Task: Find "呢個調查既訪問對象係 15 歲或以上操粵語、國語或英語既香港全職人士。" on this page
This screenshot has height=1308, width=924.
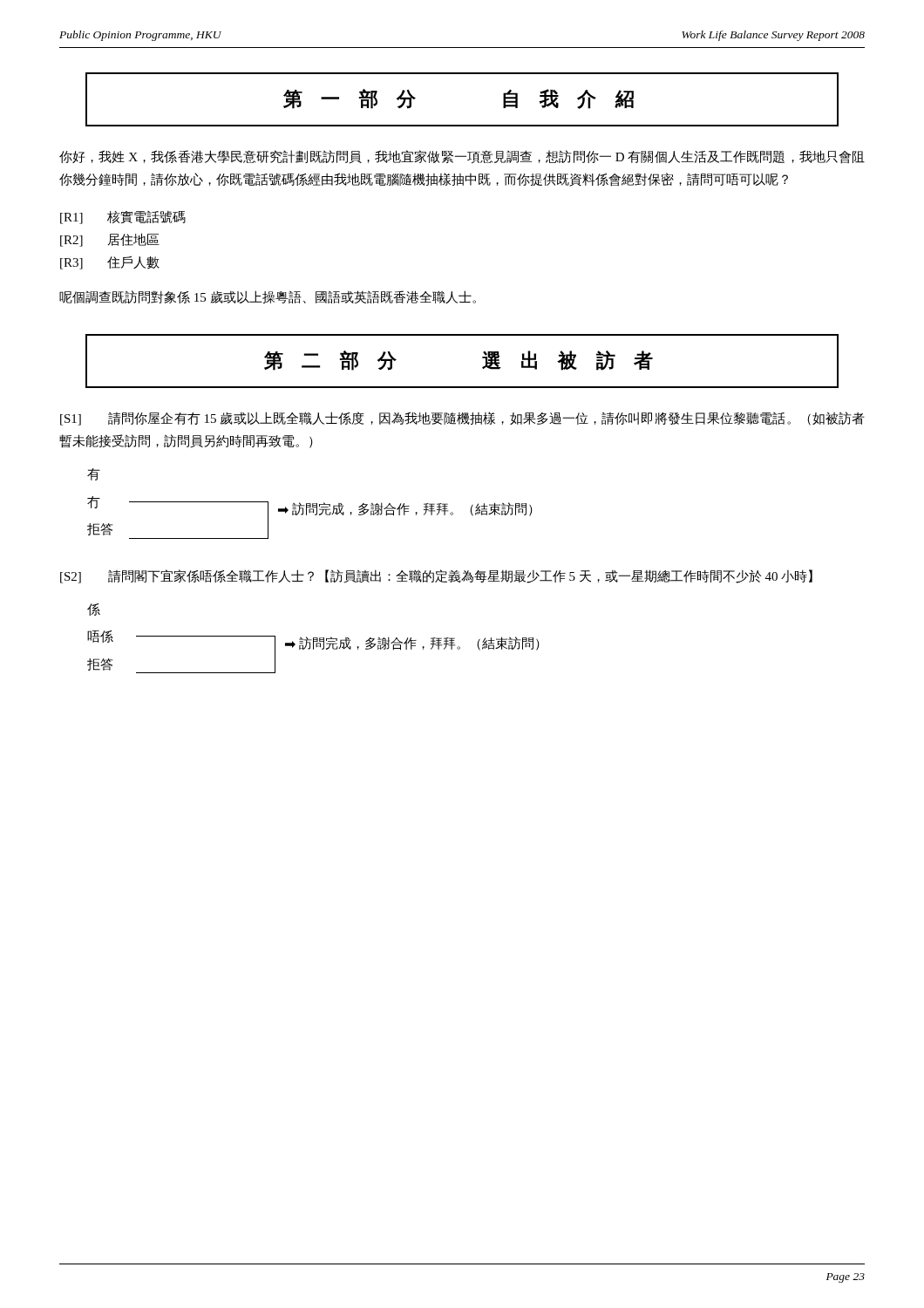Action: point(272,298)
